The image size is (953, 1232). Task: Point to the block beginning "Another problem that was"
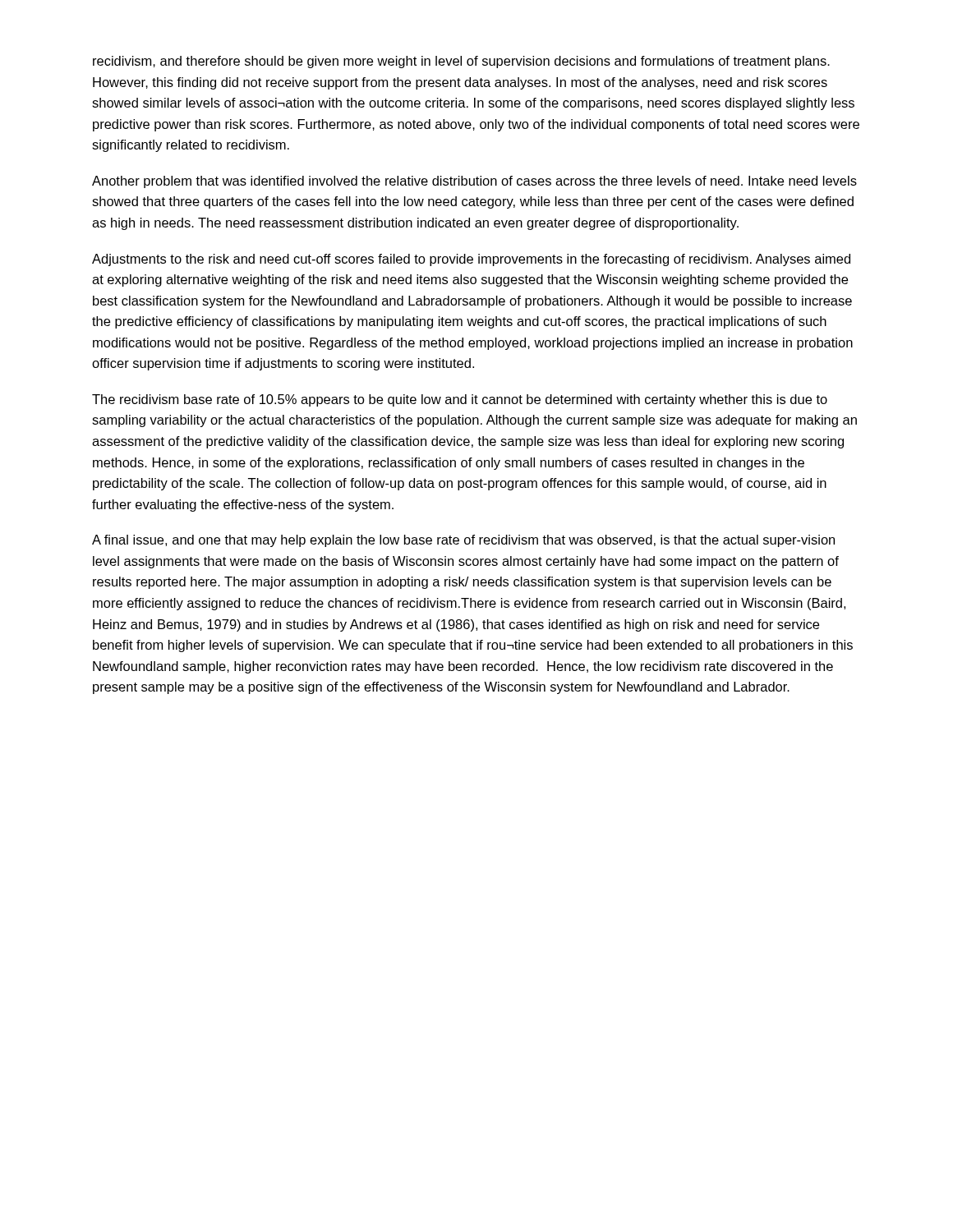coord(474,201)
